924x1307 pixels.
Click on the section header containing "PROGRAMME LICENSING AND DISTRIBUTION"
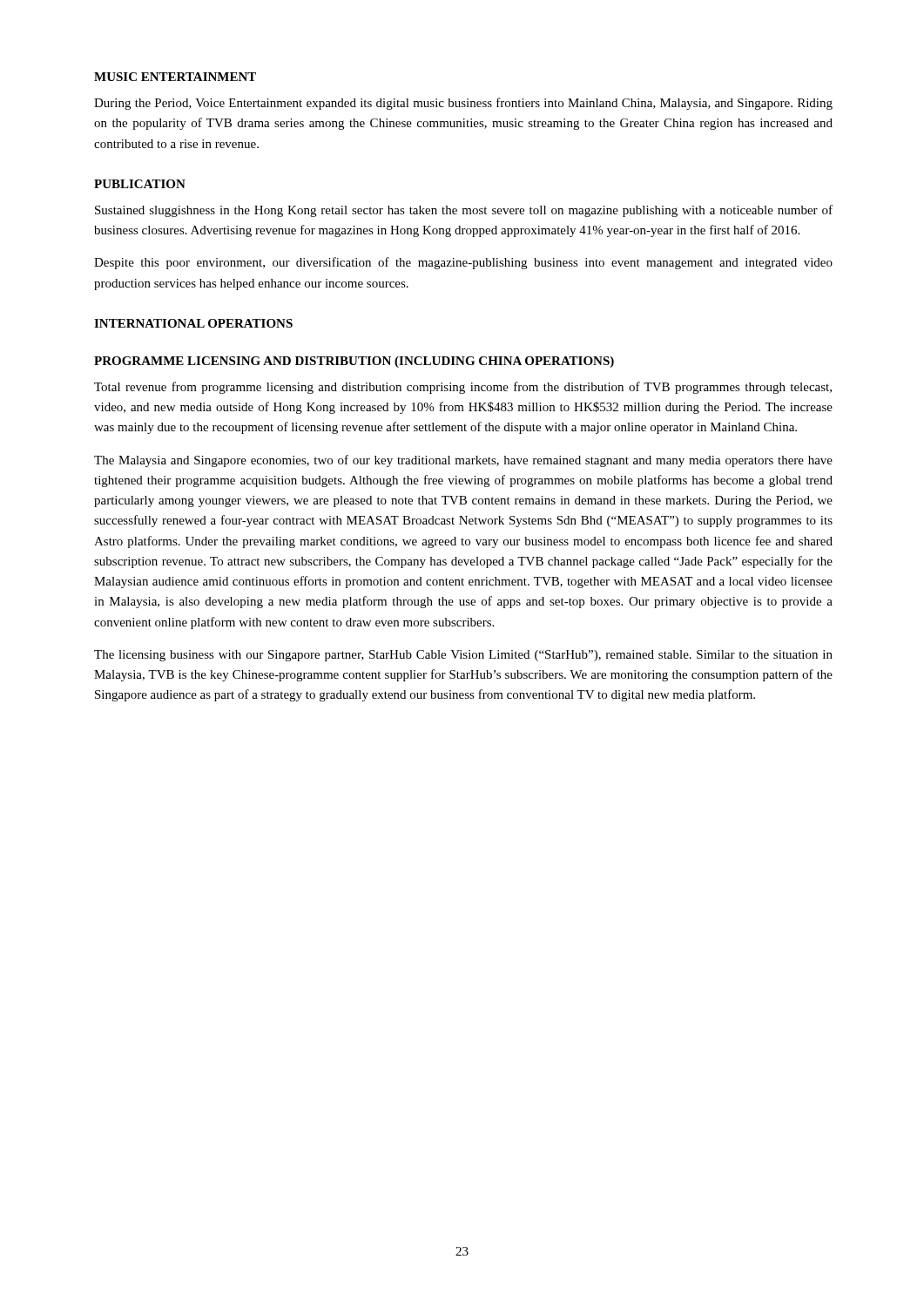pos(354,361)
